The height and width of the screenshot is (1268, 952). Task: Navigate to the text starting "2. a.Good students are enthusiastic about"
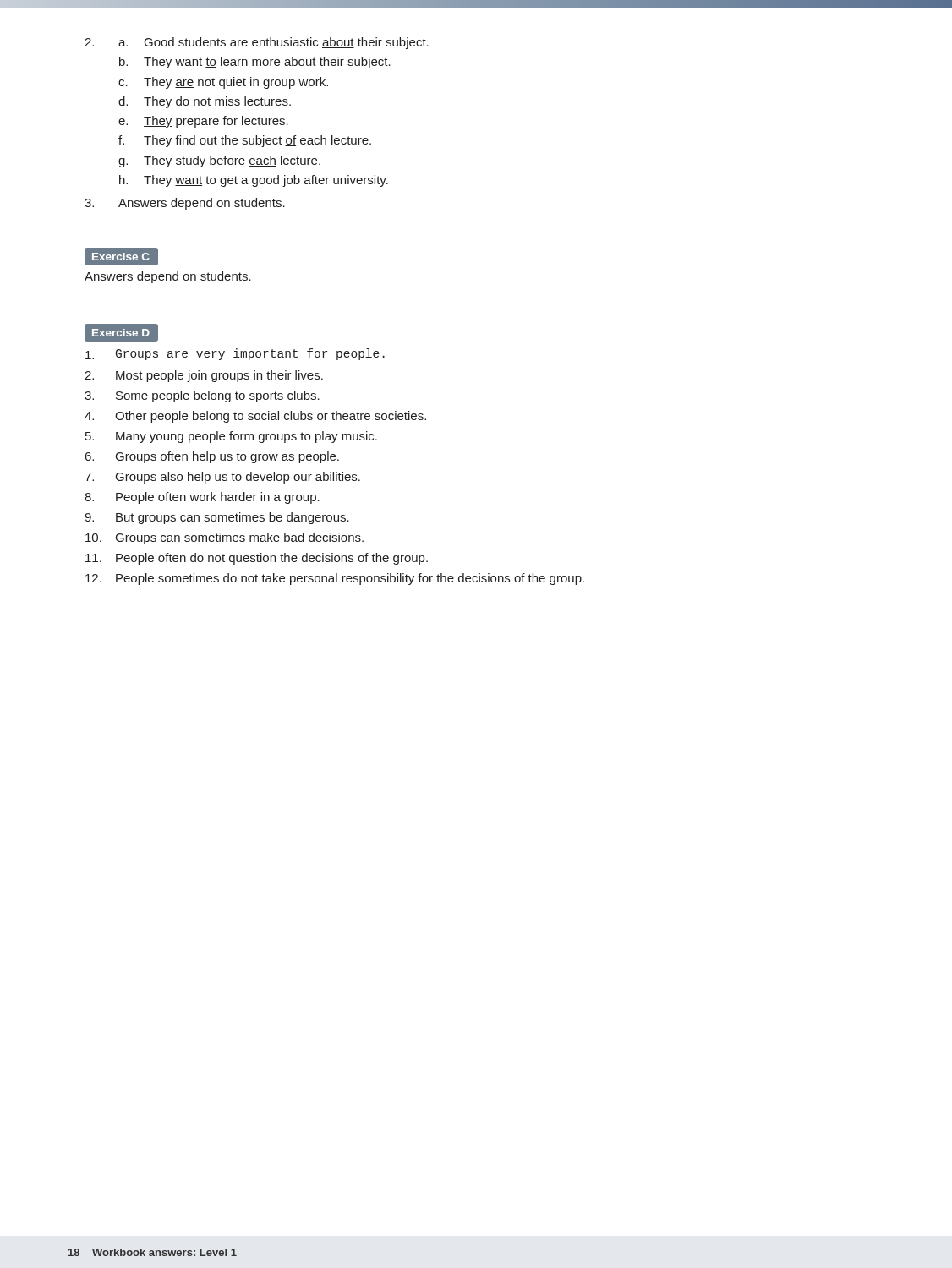(x=257, y=43)
